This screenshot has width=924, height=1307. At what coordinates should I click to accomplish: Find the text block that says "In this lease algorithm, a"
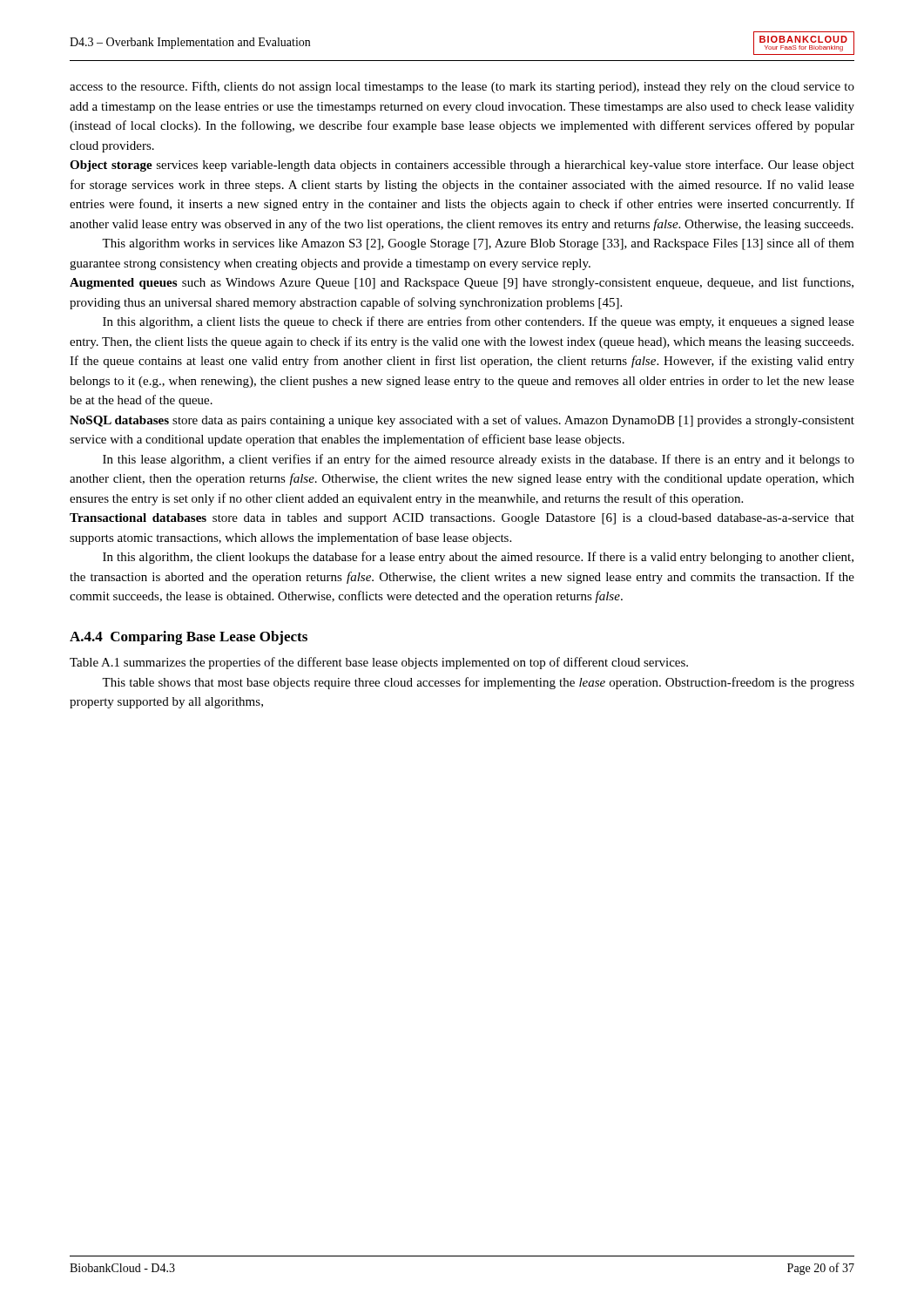pos(462,479)
